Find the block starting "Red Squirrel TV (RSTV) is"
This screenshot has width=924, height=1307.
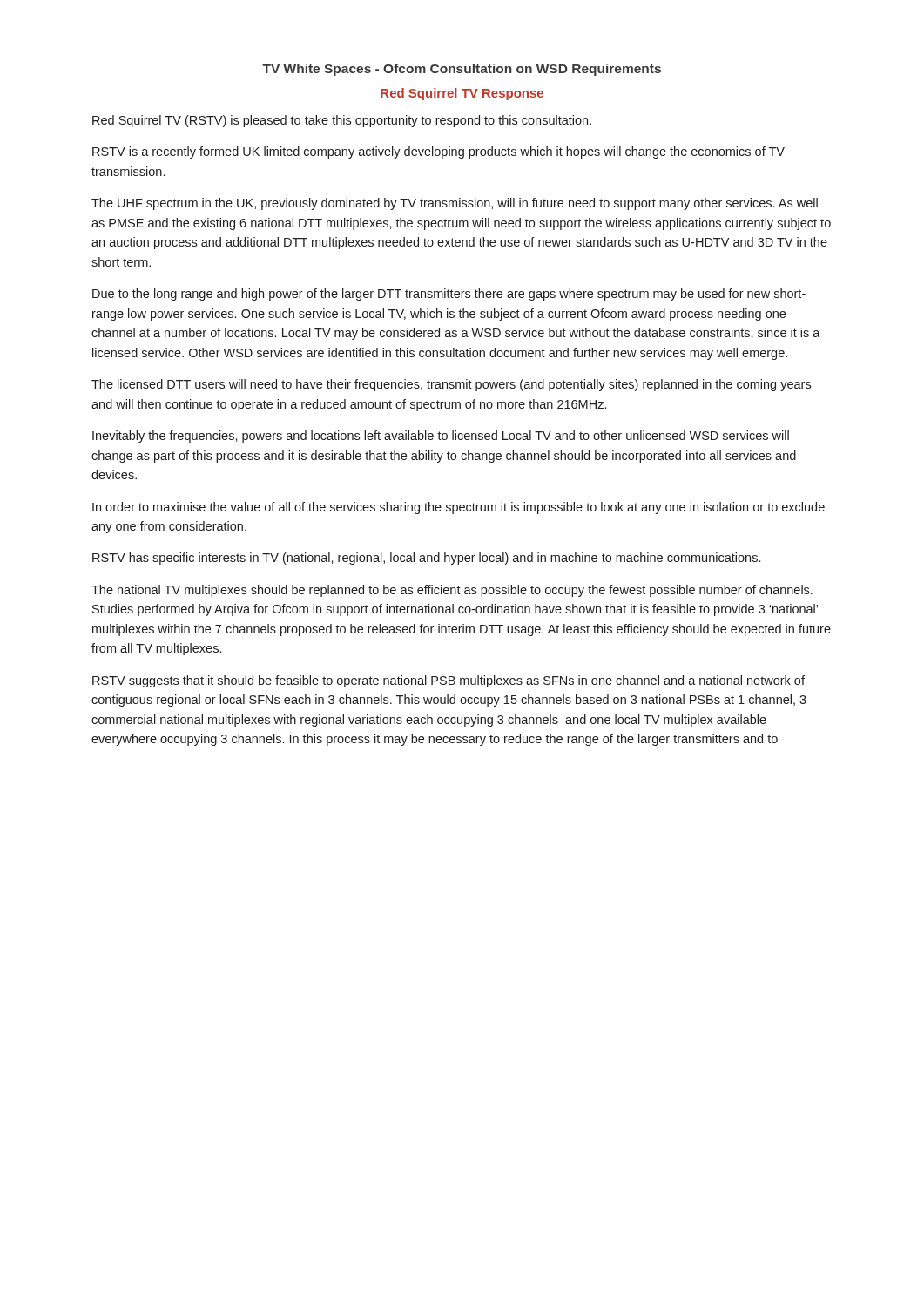[x=342, y=120]
